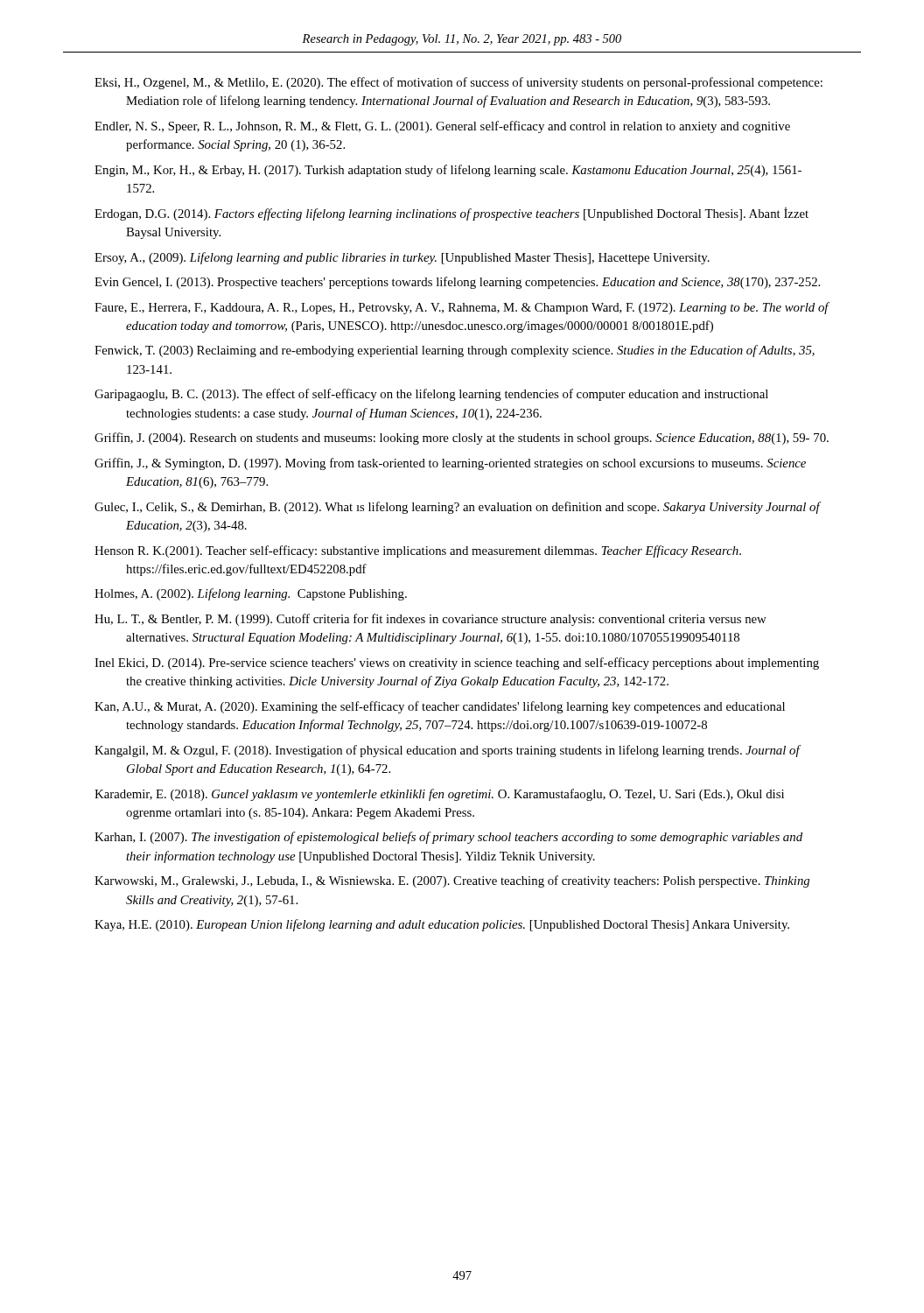This screenshot has height=1313, width=924.
Task: Point to the block starting "Erdogan, D.G. (2014). Factors effecting lifelong"
Action: coord(452,223)
